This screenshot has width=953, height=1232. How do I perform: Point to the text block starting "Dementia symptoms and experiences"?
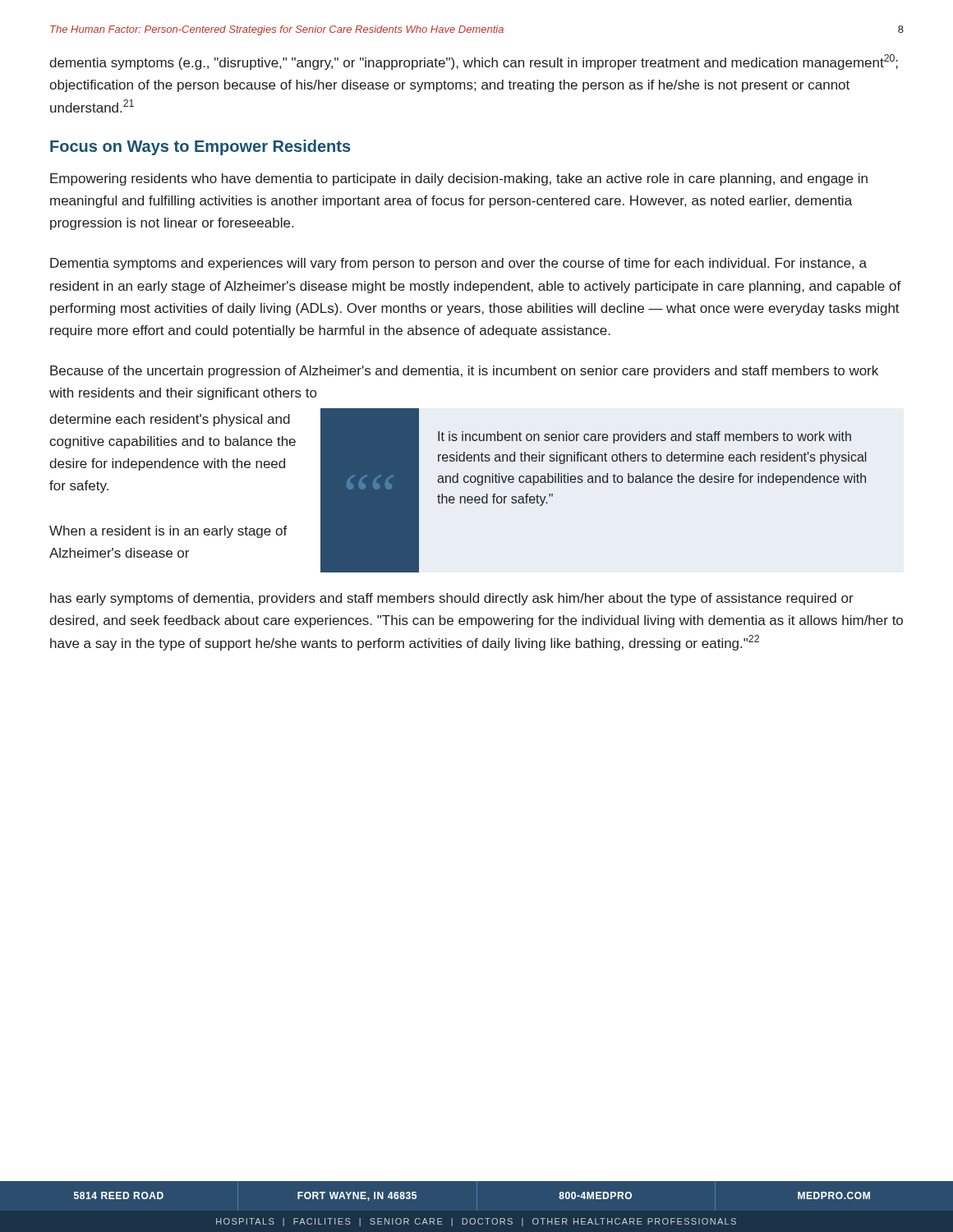[x=475, y=297]
